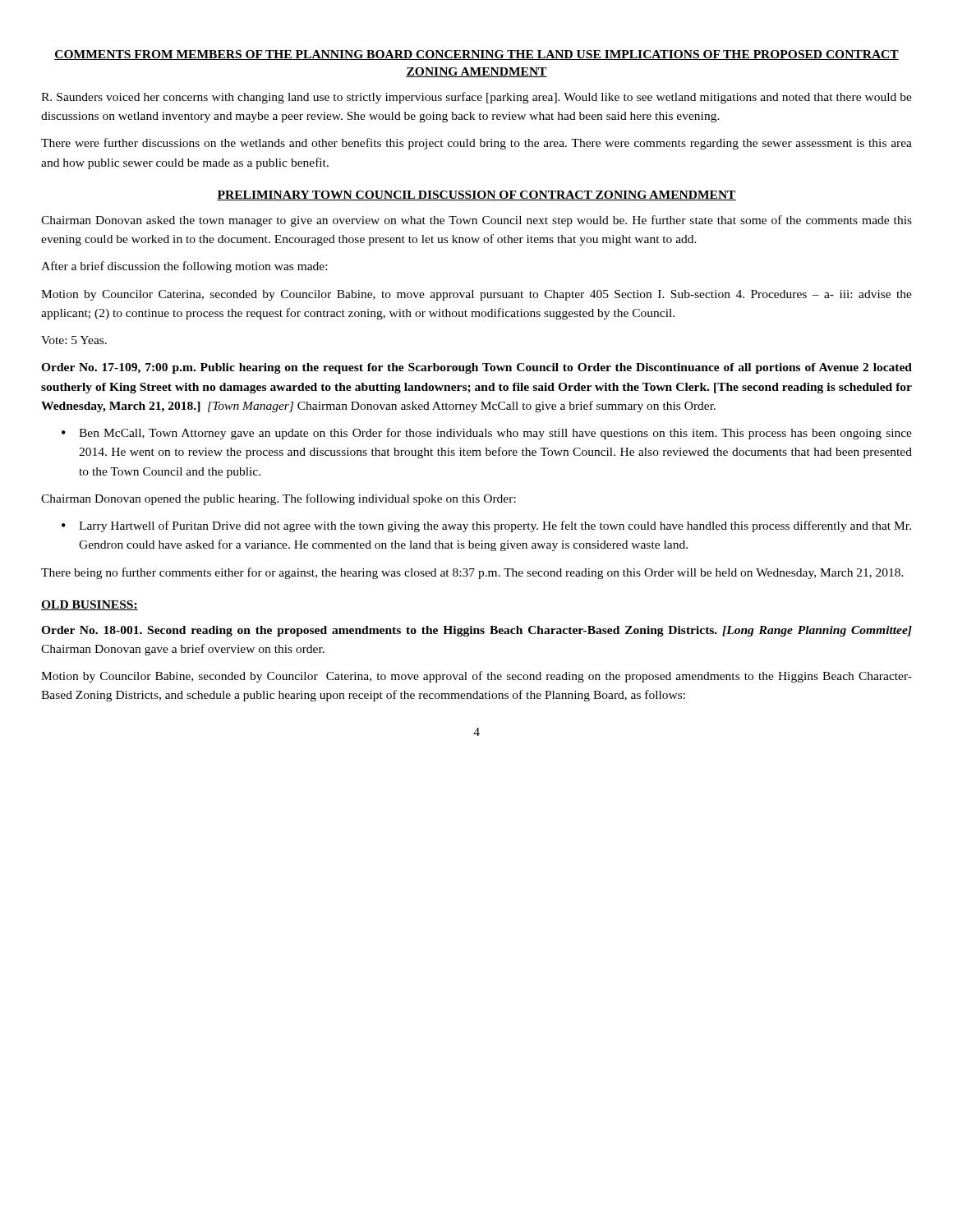Find "PRELIMINARY TOWN COUNCIL DISCUSSION OF CONTRACT ZONING AMENDMENT" on this page

(476, 194)
